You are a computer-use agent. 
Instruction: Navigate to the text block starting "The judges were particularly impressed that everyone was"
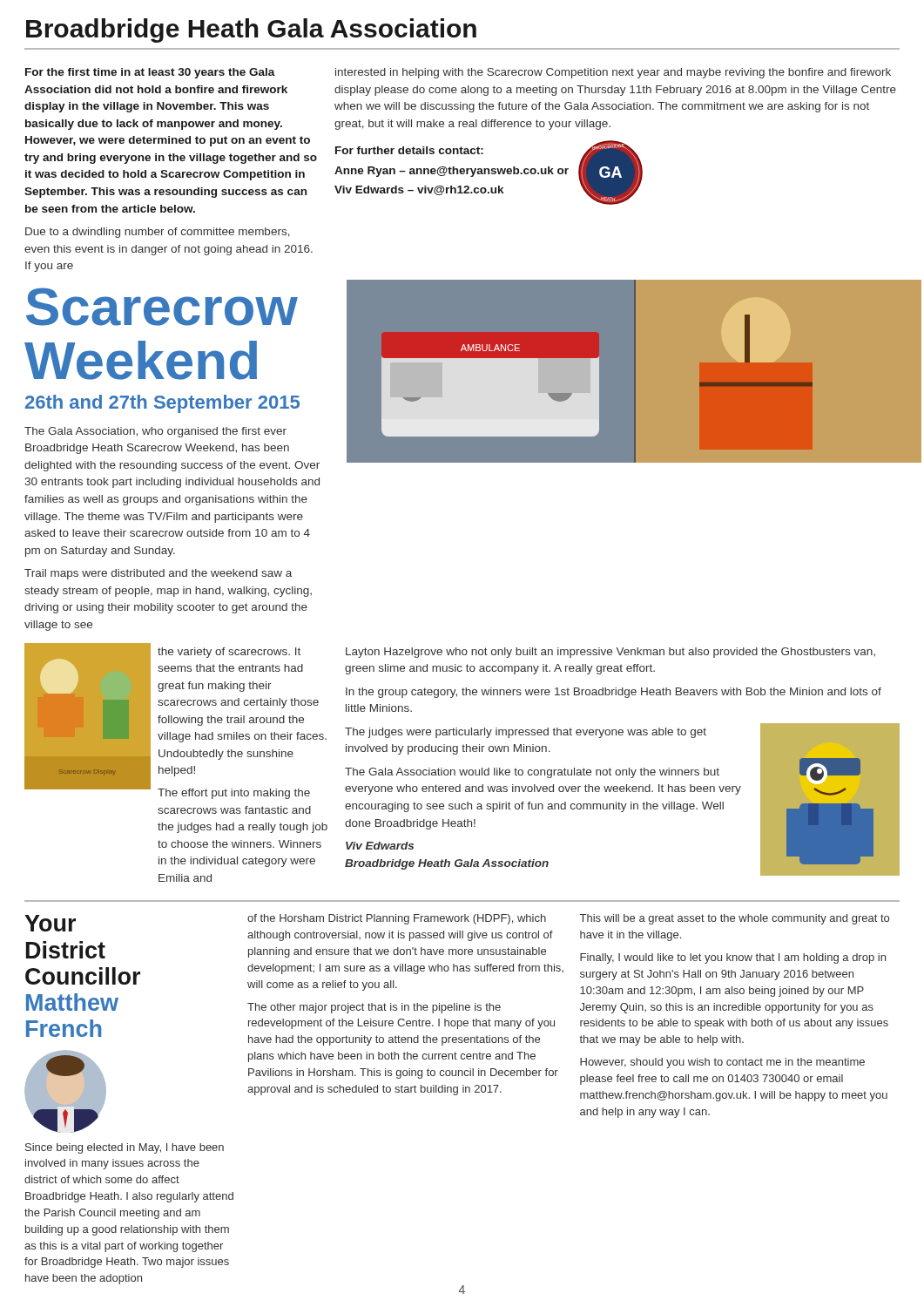pyautogui.click(x=526, y=740)
